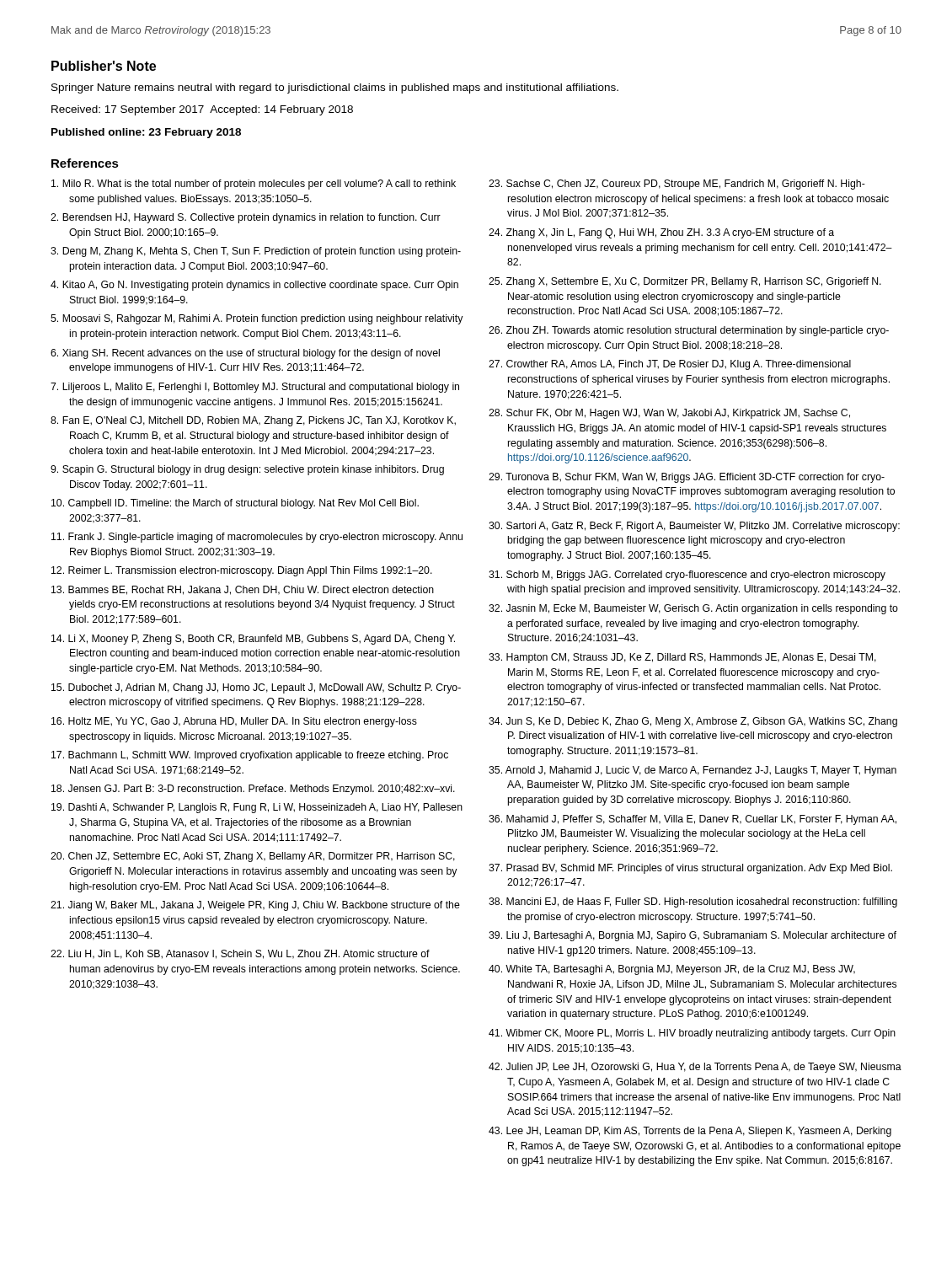Locate the list item that says "38. Mancini EJ, de Haas"
This screenshot has width=952, height=1264.
[x=693, y=909]
